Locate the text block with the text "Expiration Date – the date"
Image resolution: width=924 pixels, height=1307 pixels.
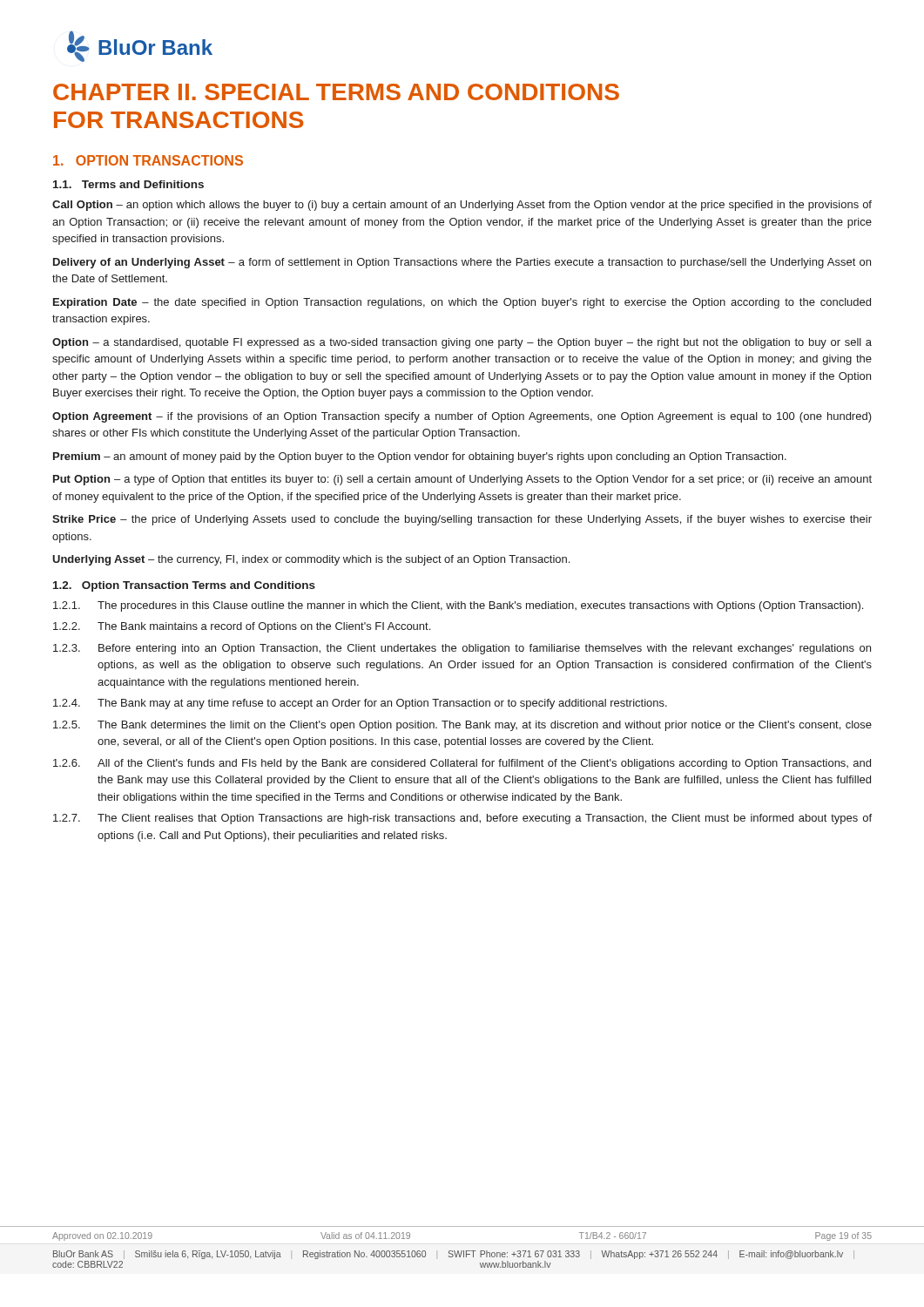pyautogui.click(x=462, y=310)
